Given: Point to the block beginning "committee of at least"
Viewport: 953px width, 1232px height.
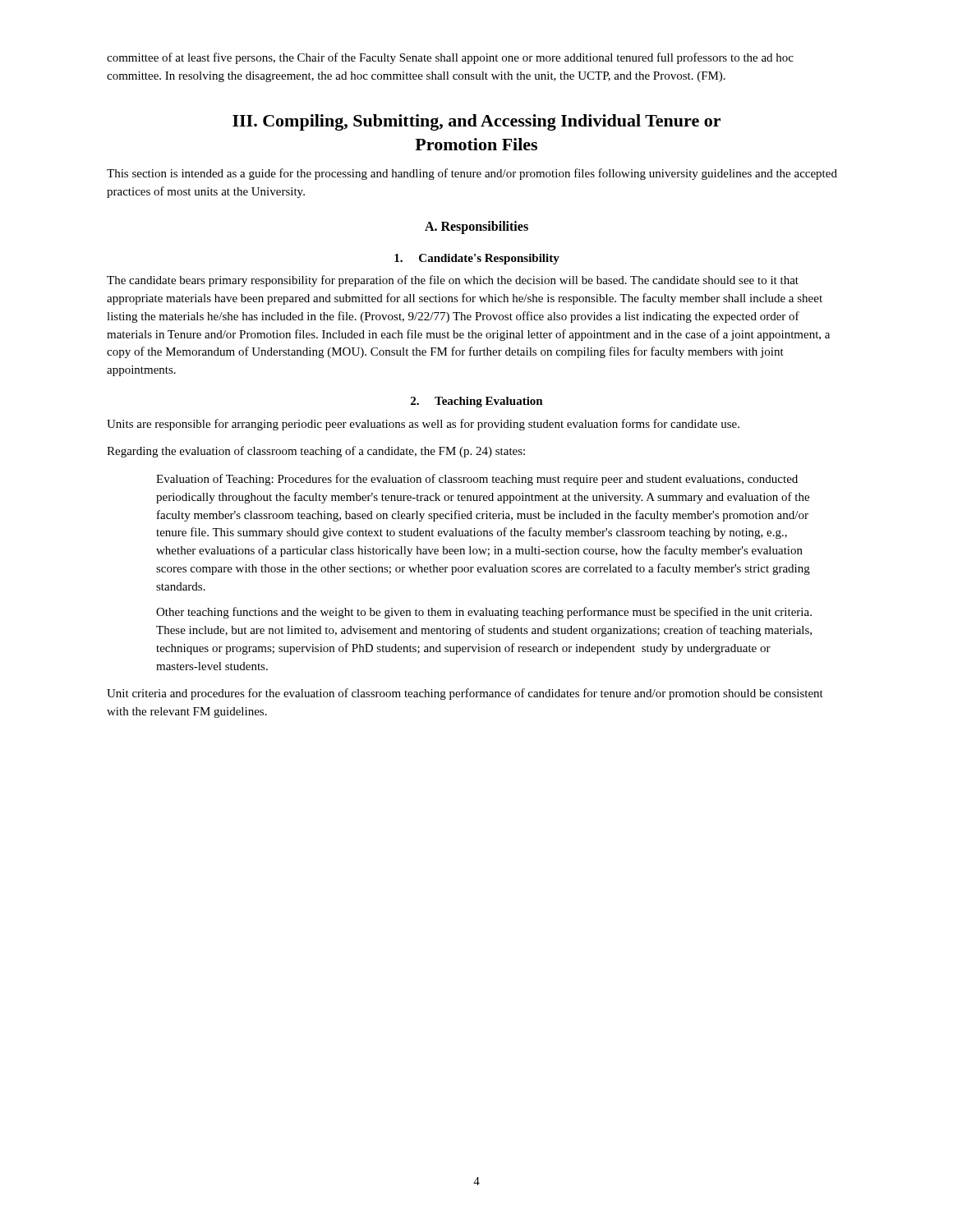Looking at the screenshot, I should (x=476, y=67).
